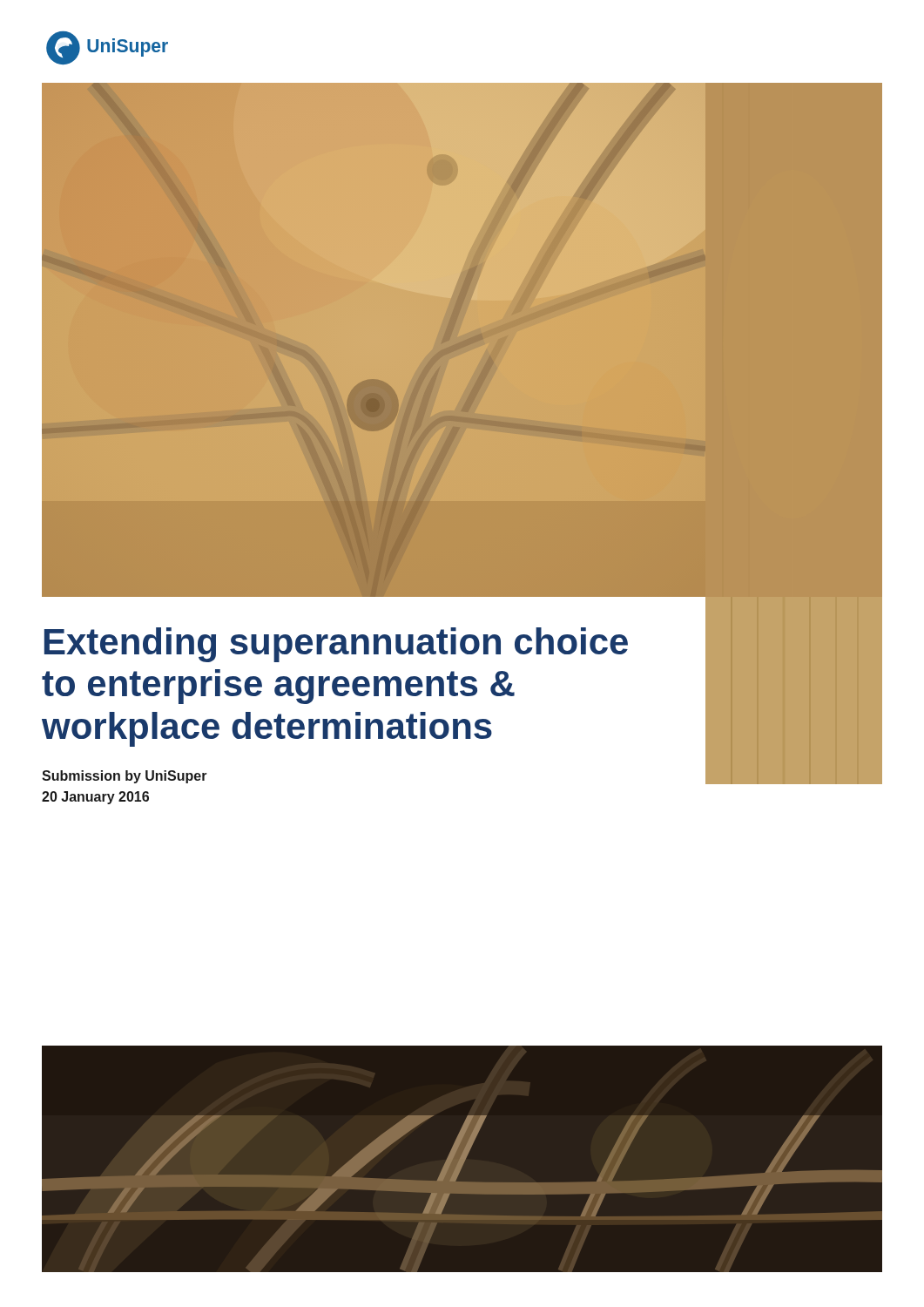Where is the title that starts "Extending superannuation choiceto enterprise agreements"?

374,684
